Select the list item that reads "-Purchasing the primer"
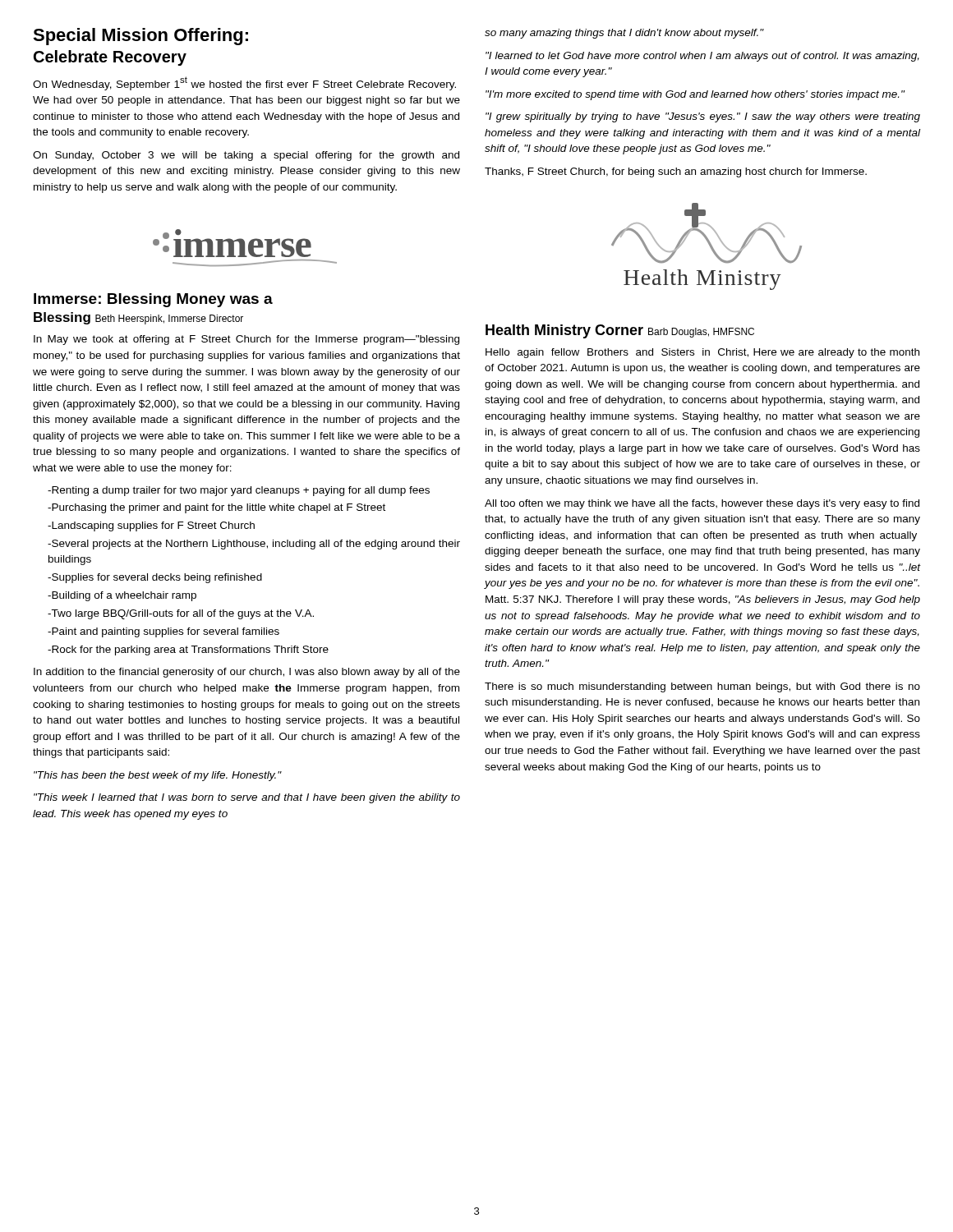 click(x=217, y=507)
